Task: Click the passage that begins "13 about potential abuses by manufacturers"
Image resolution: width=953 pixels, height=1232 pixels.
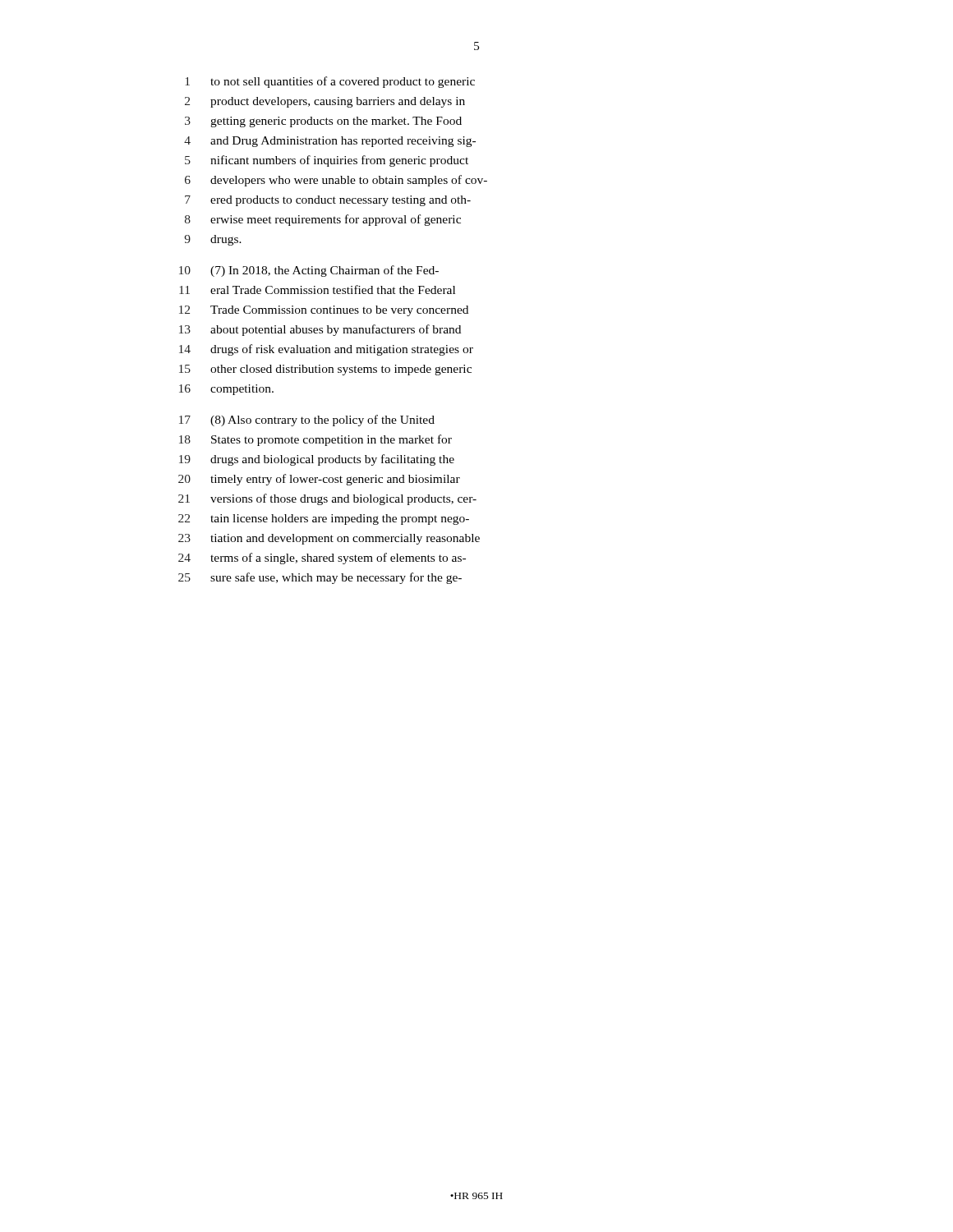Action: click(320, 330)
